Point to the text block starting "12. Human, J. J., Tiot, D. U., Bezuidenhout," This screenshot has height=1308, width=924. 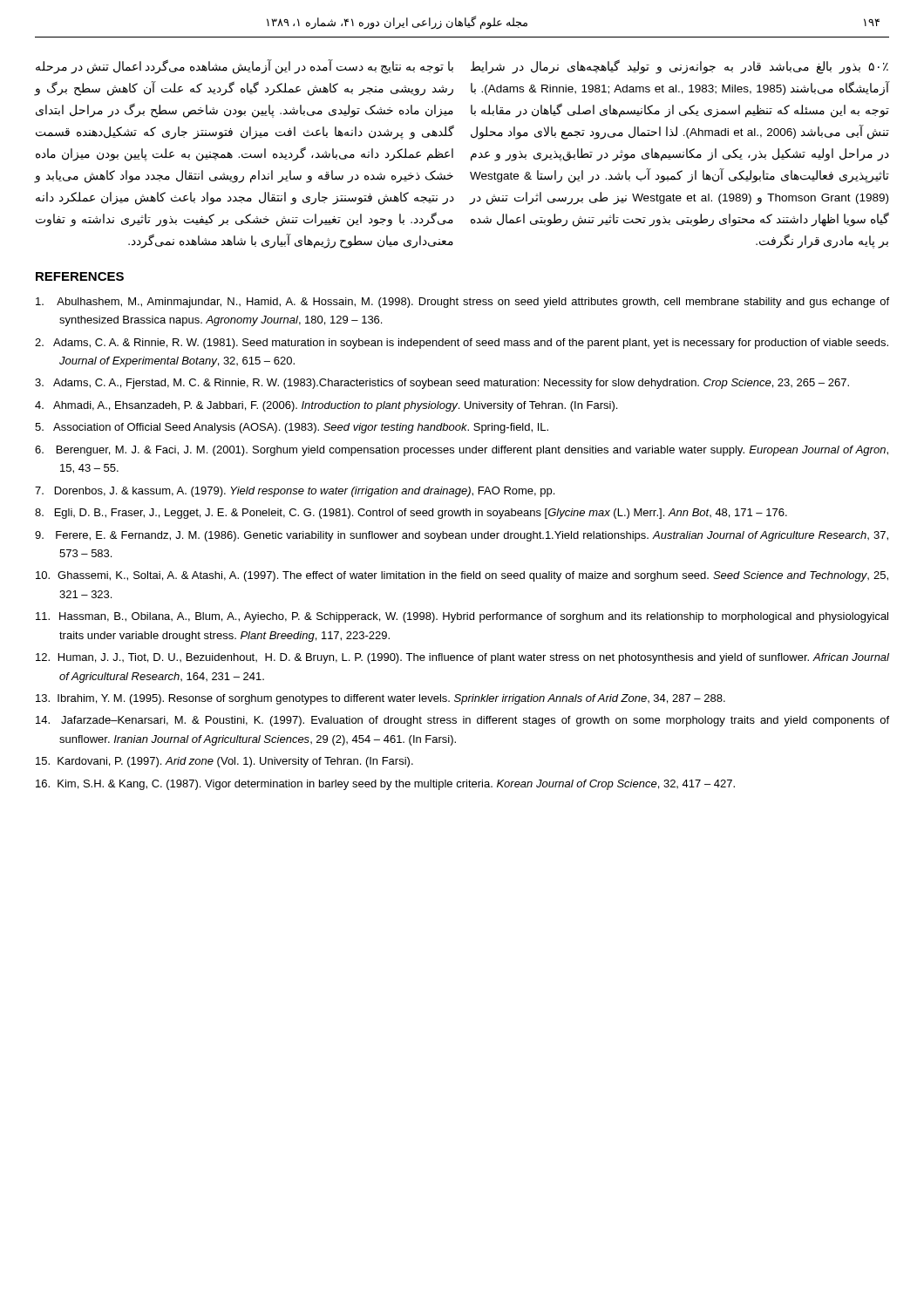(x=462, y=666)
